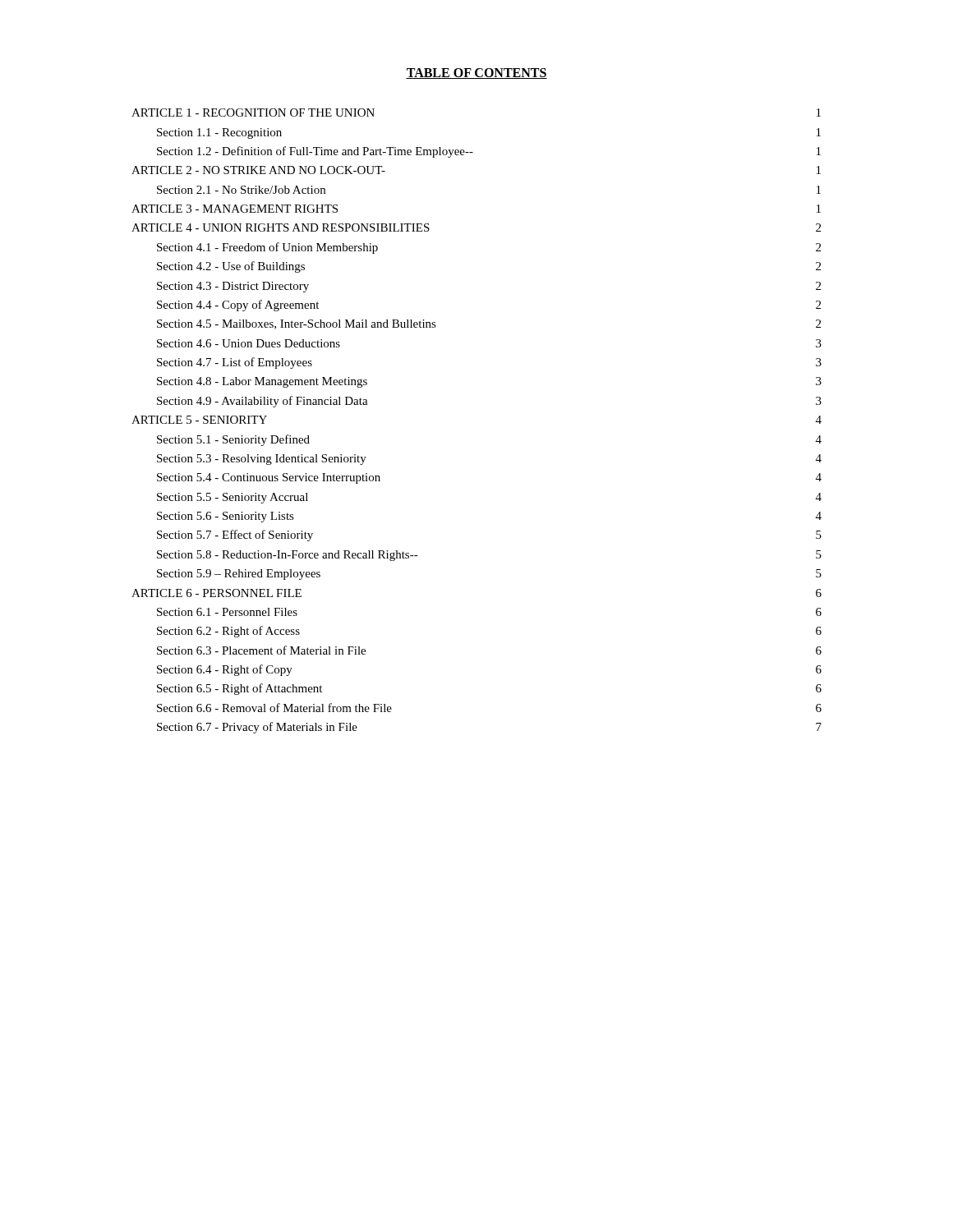Find "Section 5.8 - Reduction-In-Force and Recall Rights-- 5" on this page
The image size is (953, 1232).
[x=282, y=556]
